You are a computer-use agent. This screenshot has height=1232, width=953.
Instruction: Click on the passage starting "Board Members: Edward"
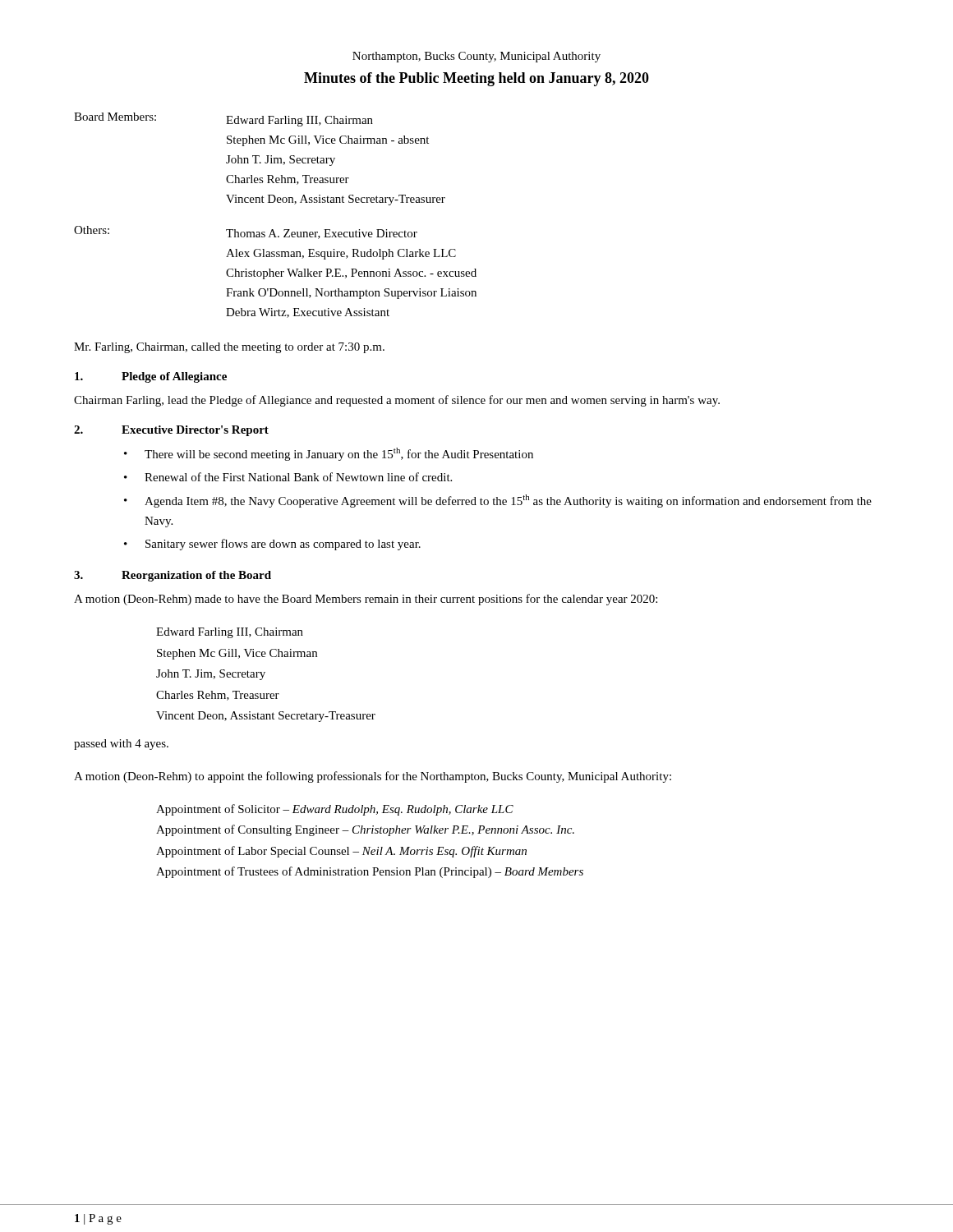pos(260,159)
